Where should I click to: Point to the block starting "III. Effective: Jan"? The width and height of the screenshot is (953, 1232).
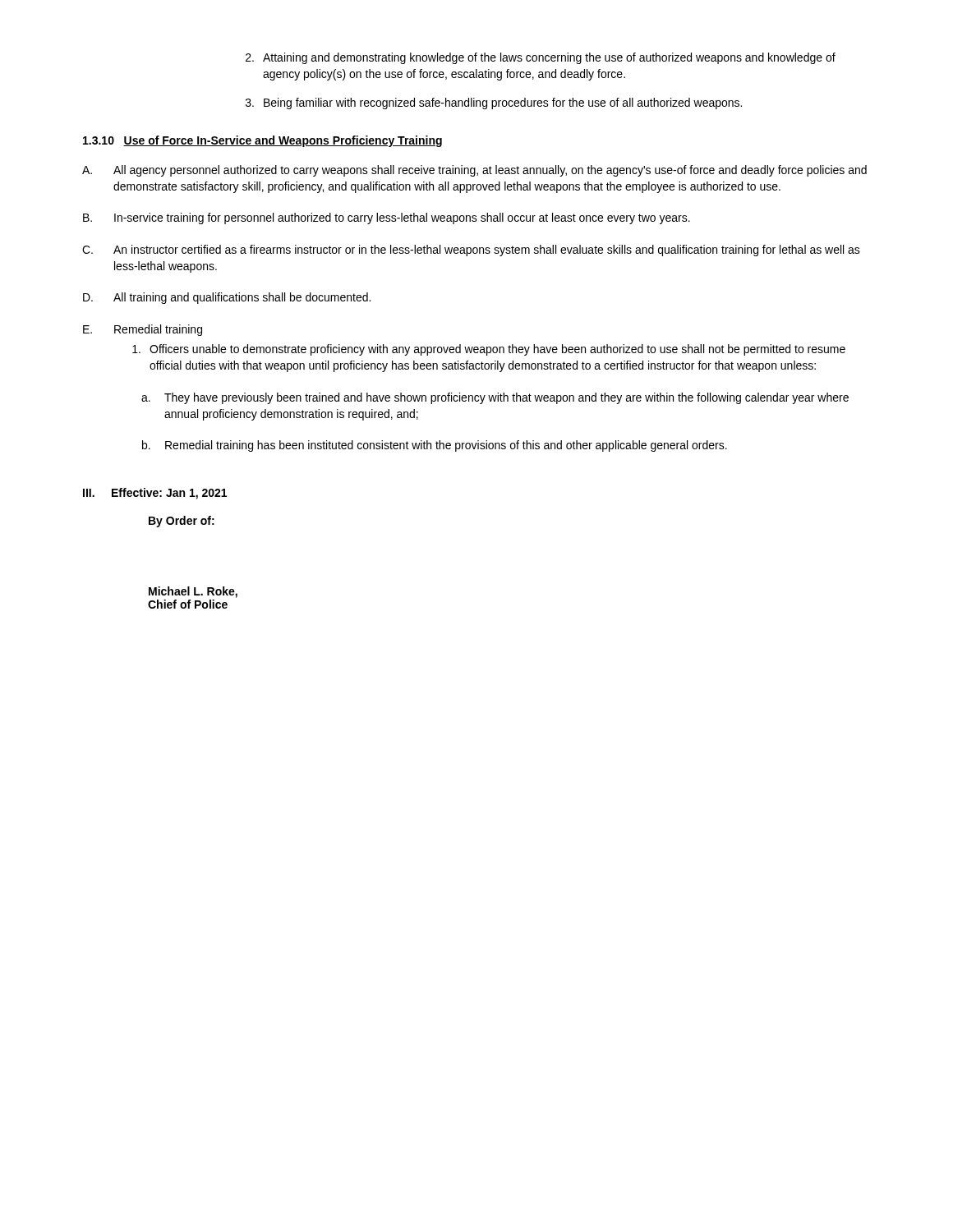[155, 493]
